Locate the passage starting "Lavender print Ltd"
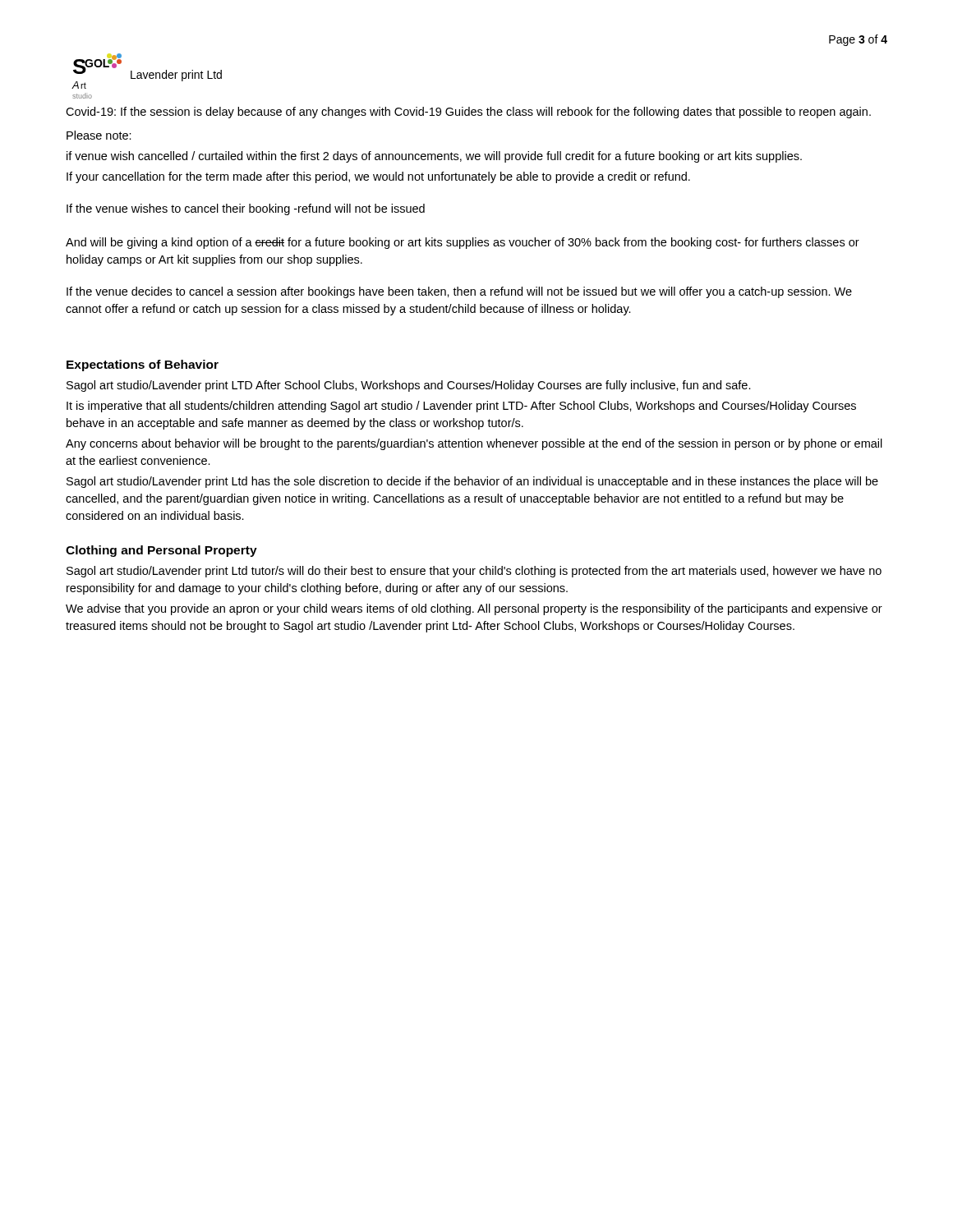 coord(176,75)
